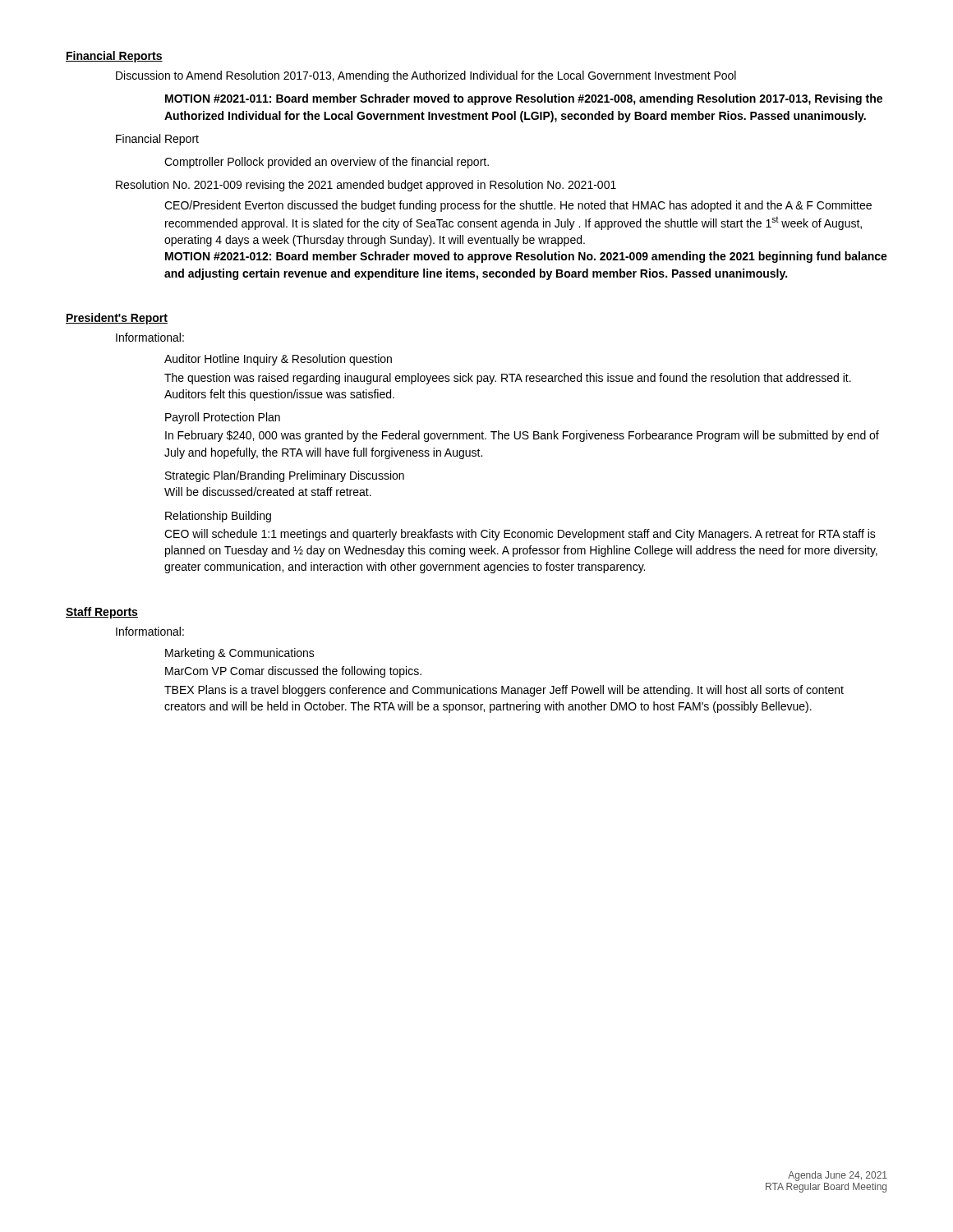The image size is (953, 1232).
Task: Point to "Auditor Hotline Inquiry & Resolution question"
Action: tap(278, 359)
